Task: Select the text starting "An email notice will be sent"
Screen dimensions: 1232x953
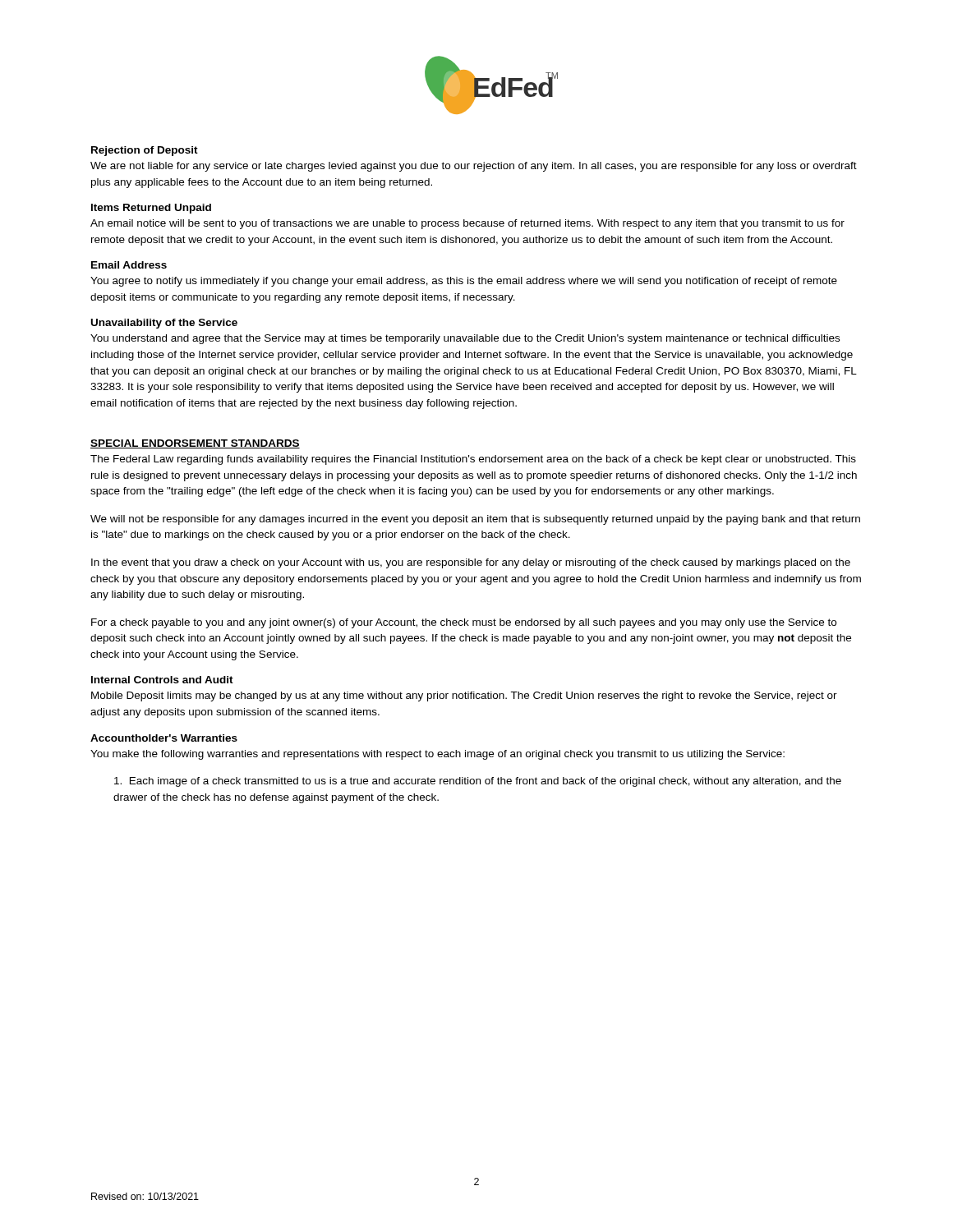Action: pos(467,231)
